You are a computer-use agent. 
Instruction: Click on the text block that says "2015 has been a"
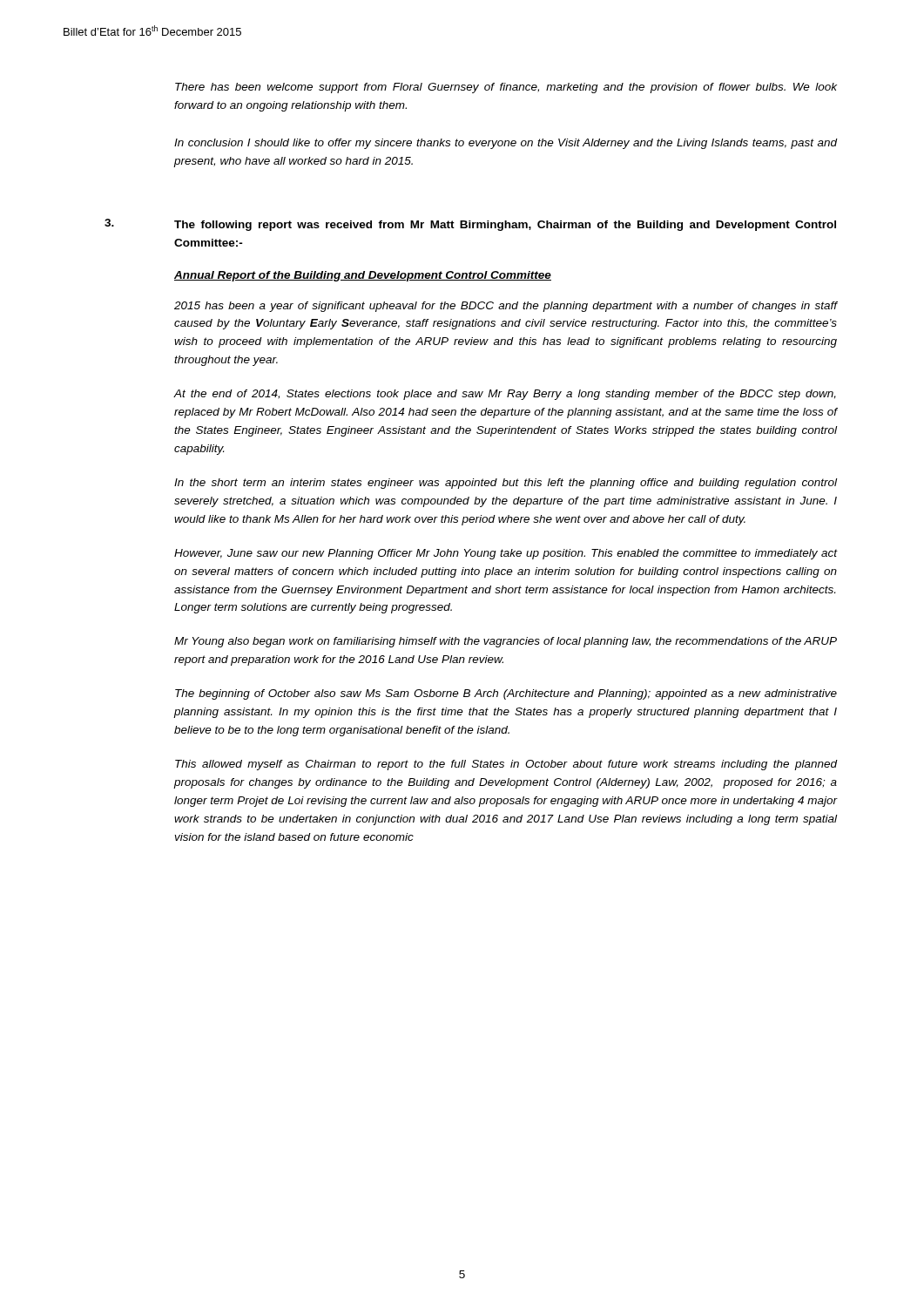click(506, 332)
